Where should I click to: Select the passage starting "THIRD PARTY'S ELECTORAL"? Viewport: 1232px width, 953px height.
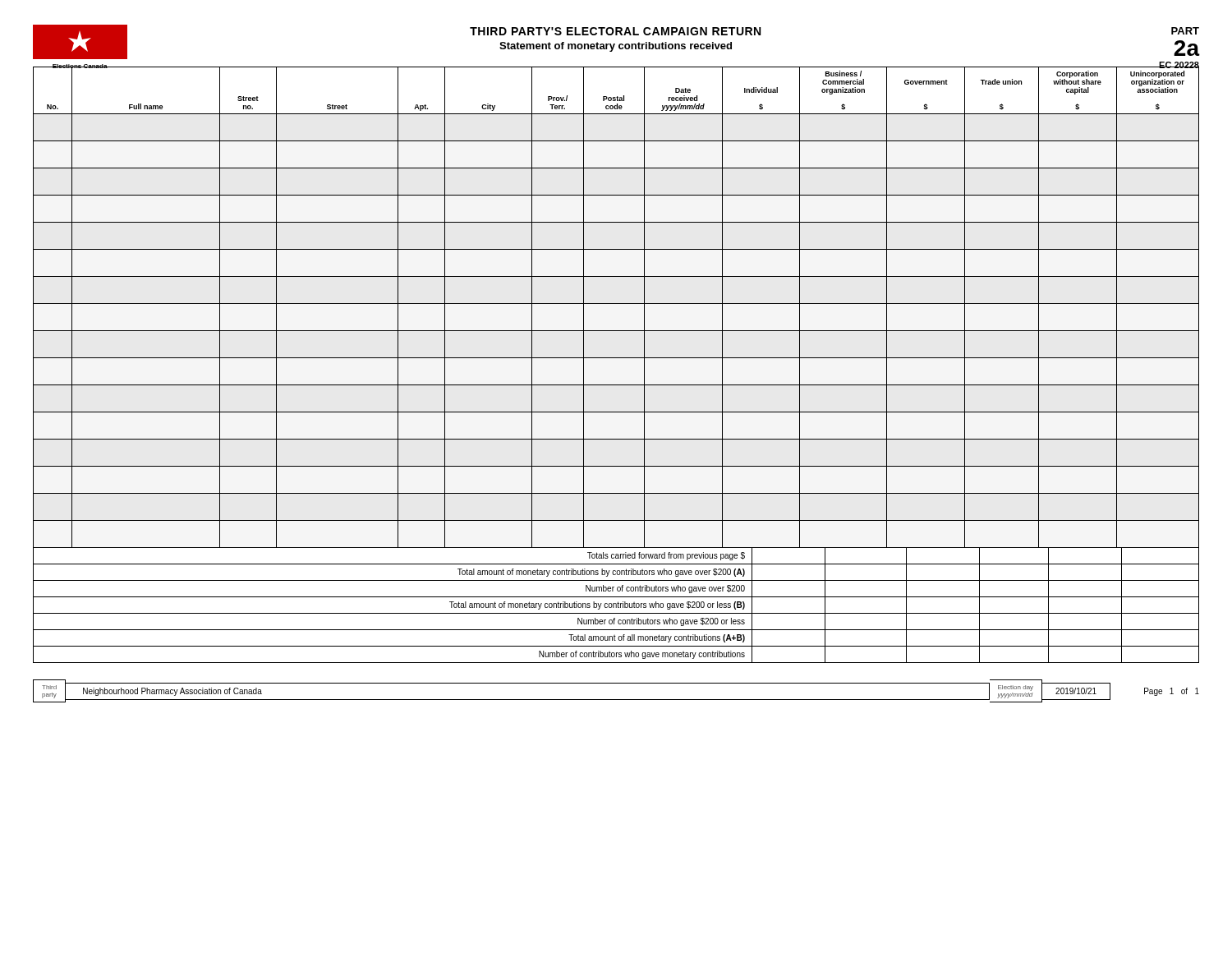616,38
